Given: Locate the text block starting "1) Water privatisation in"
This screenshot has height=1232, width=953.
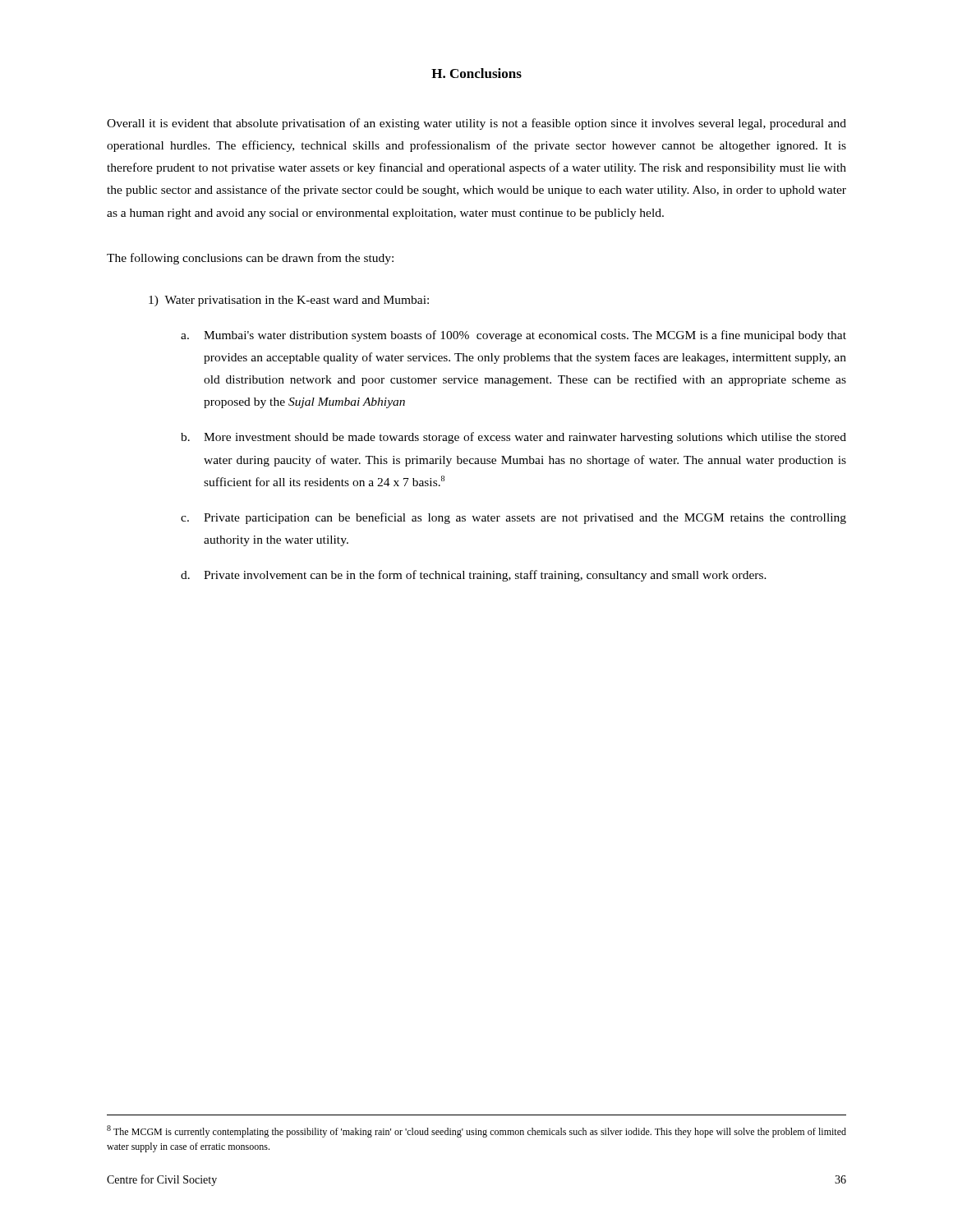Looking at the screenshot, I should (x=289, y=299).
